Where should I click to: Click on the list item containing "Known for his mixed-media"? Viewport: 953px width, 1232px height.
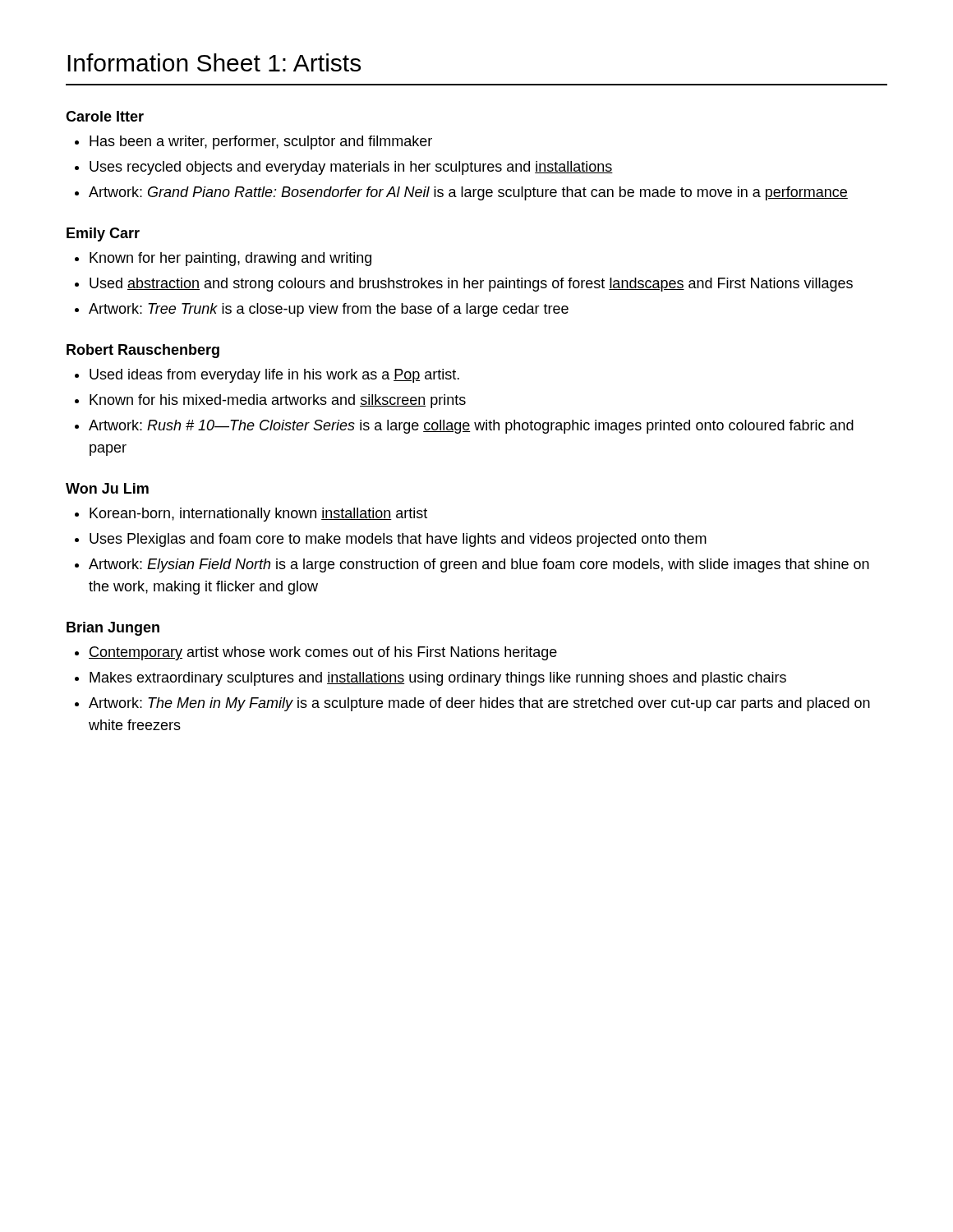(x=277, y=400)
